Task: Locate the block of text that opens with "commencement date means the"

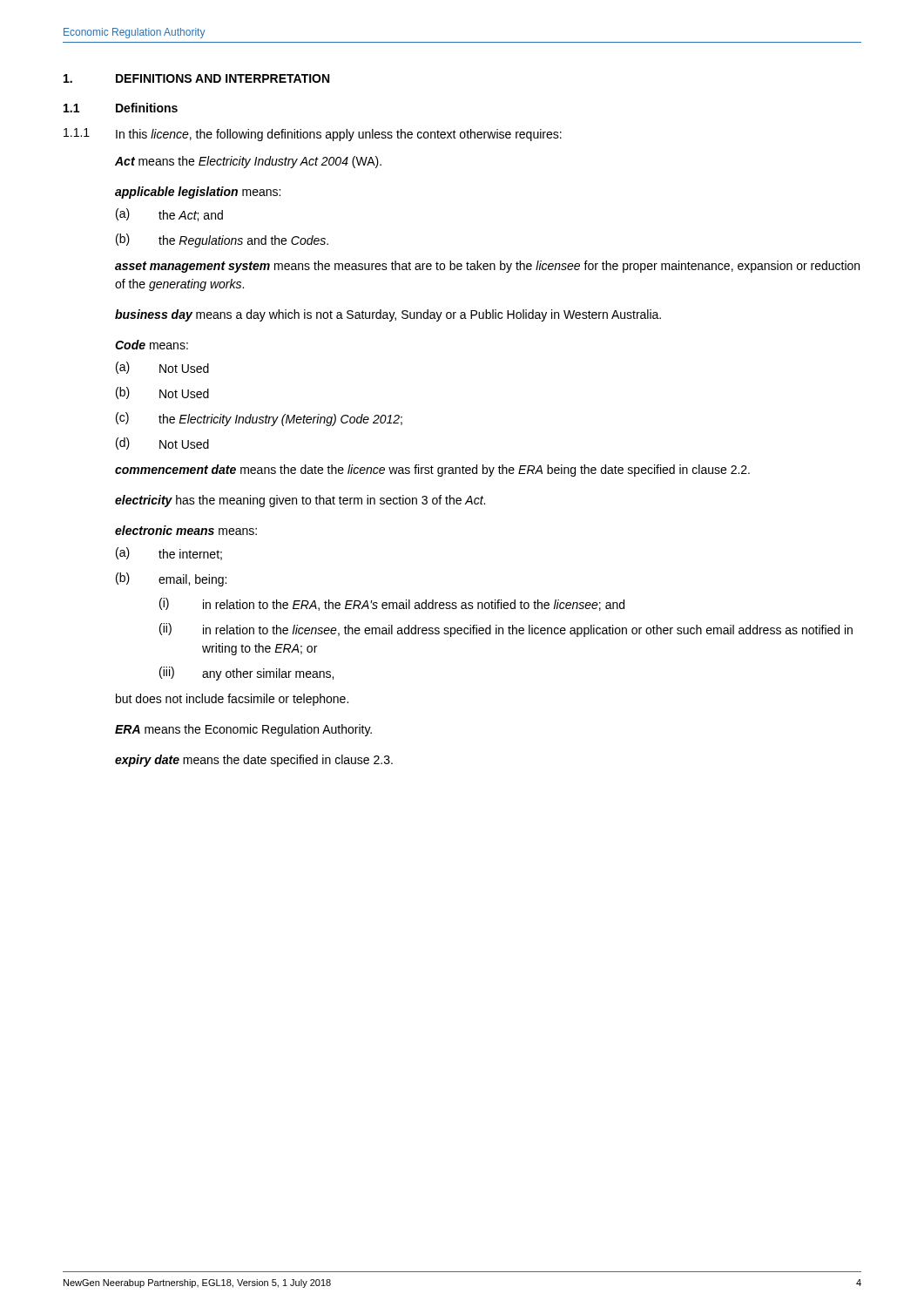Action: [x=433, y=470]
